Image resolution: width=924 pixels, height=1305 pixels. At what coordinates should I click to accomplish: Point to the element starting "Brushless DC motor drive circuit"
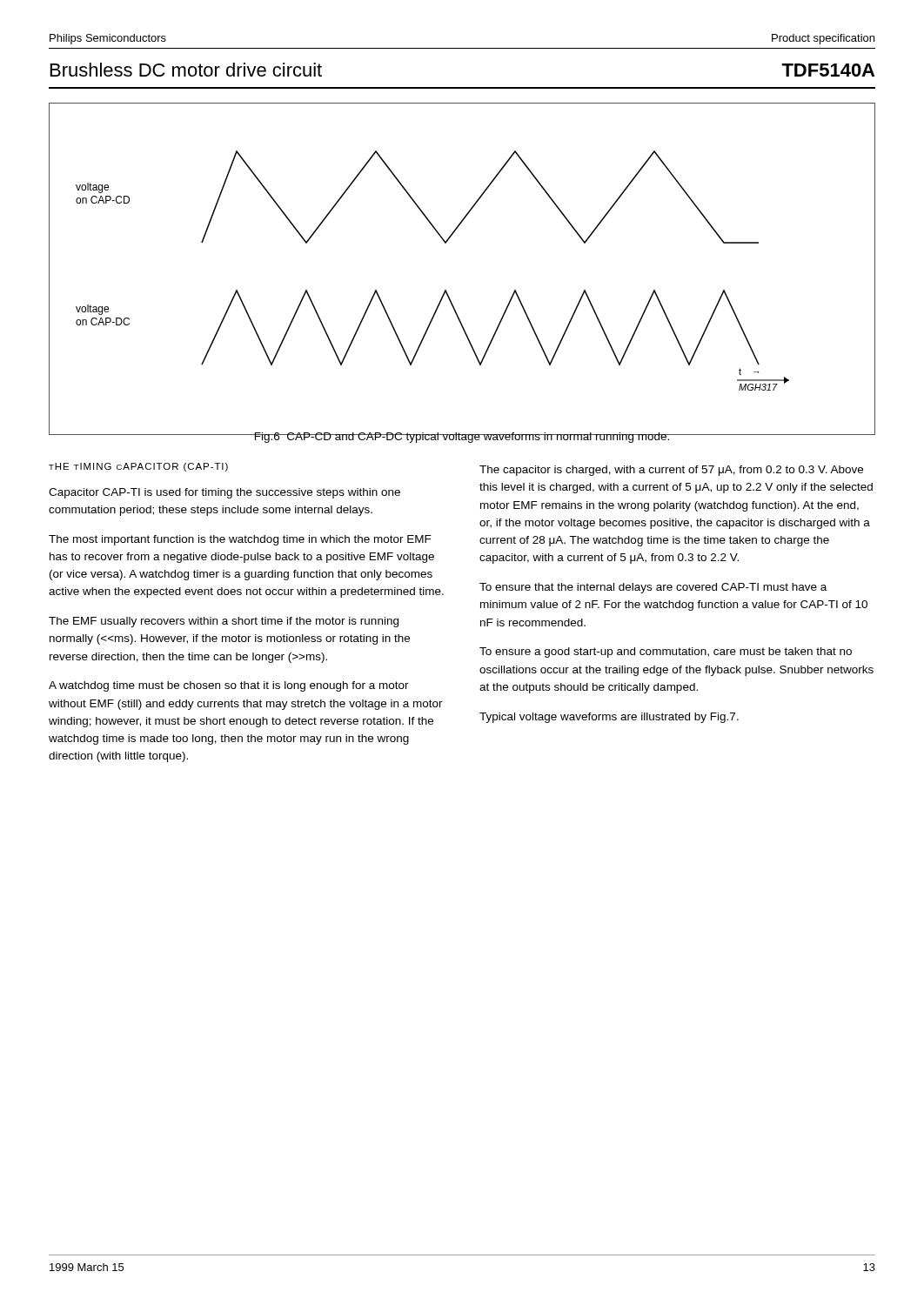[x=185, y=70]
